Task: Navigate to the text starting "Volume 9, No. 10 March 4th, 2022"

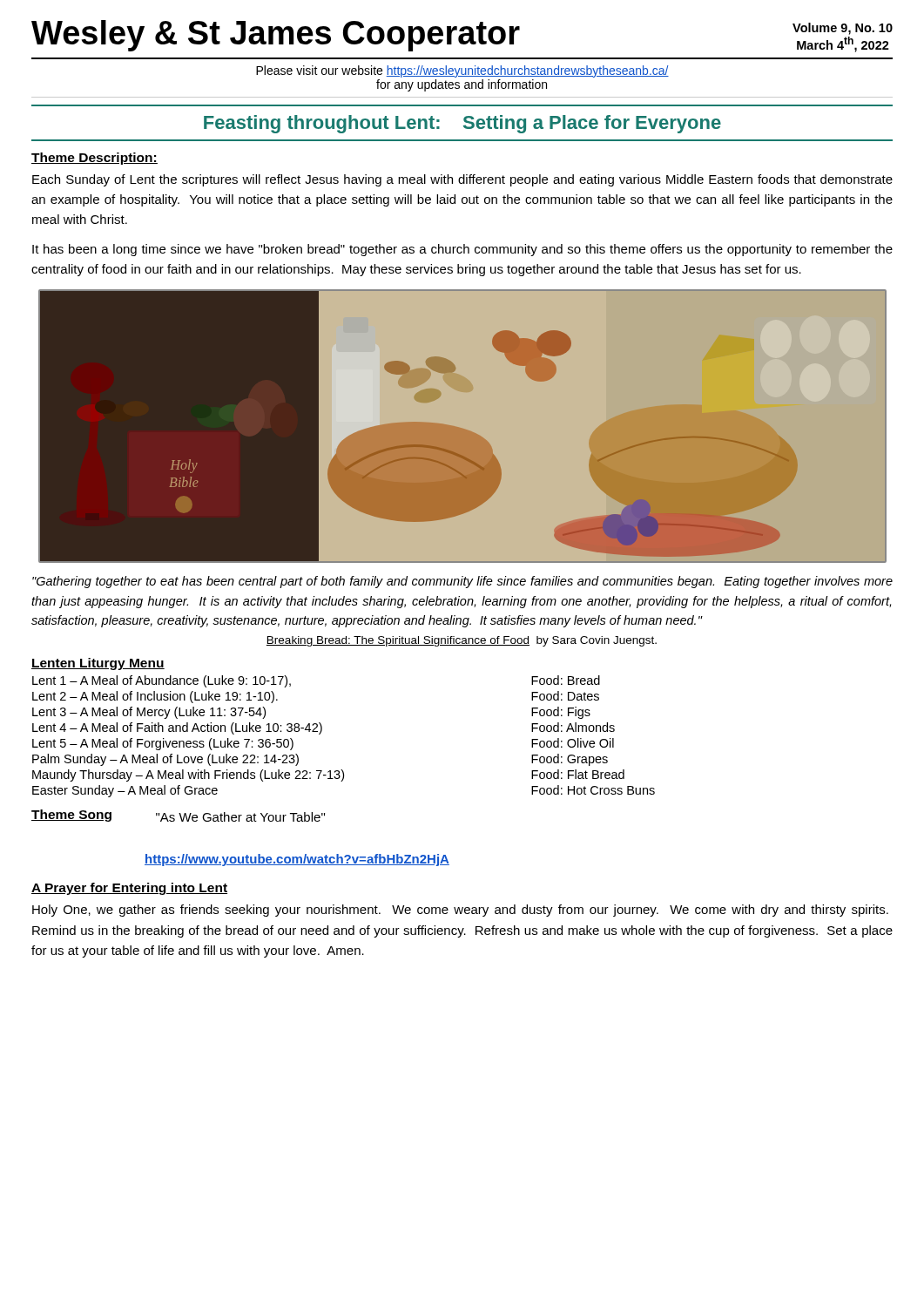Action: pos(843,37)
